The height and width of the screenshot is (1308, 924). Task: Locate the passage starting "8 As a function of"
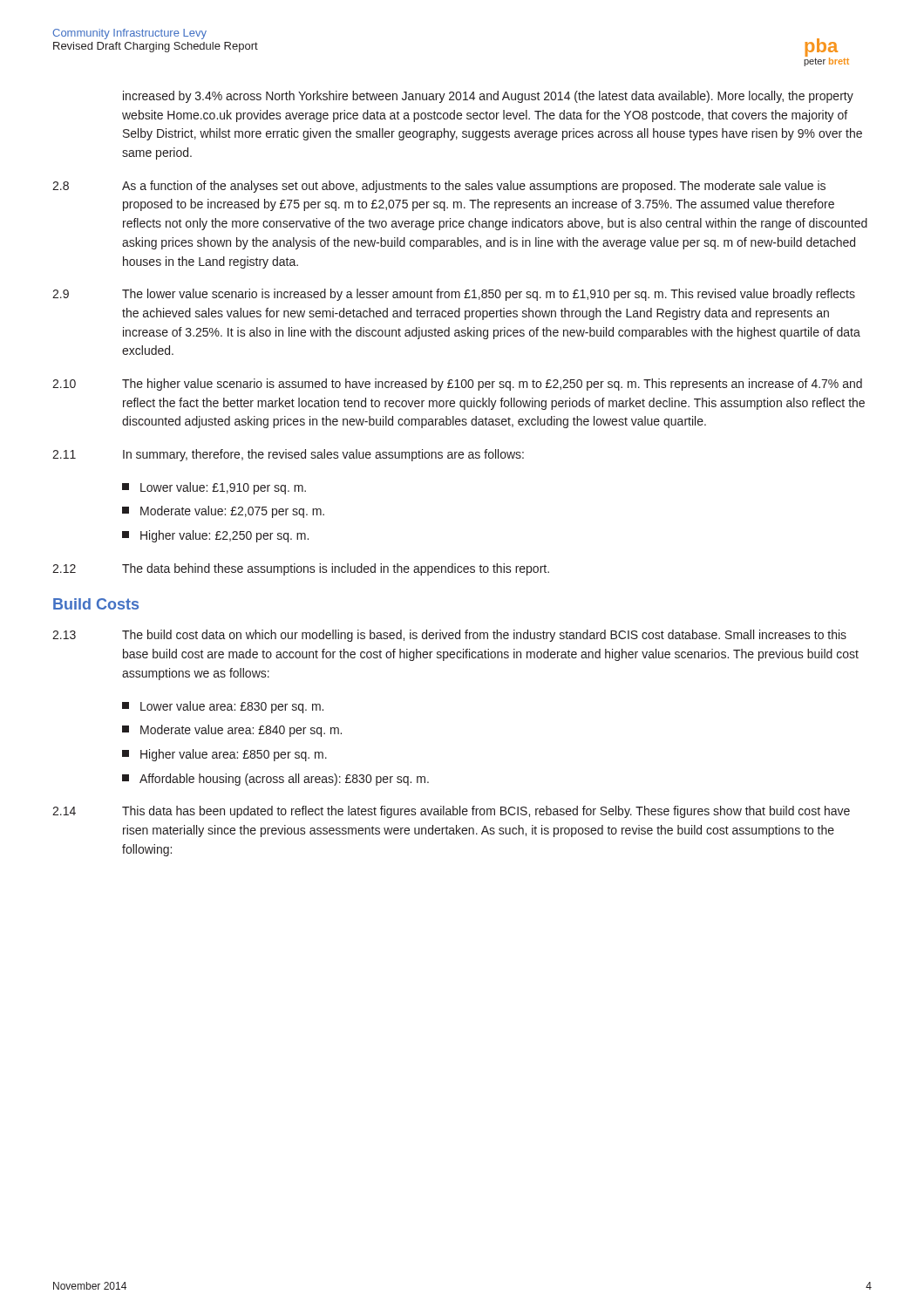pos(462,224)
